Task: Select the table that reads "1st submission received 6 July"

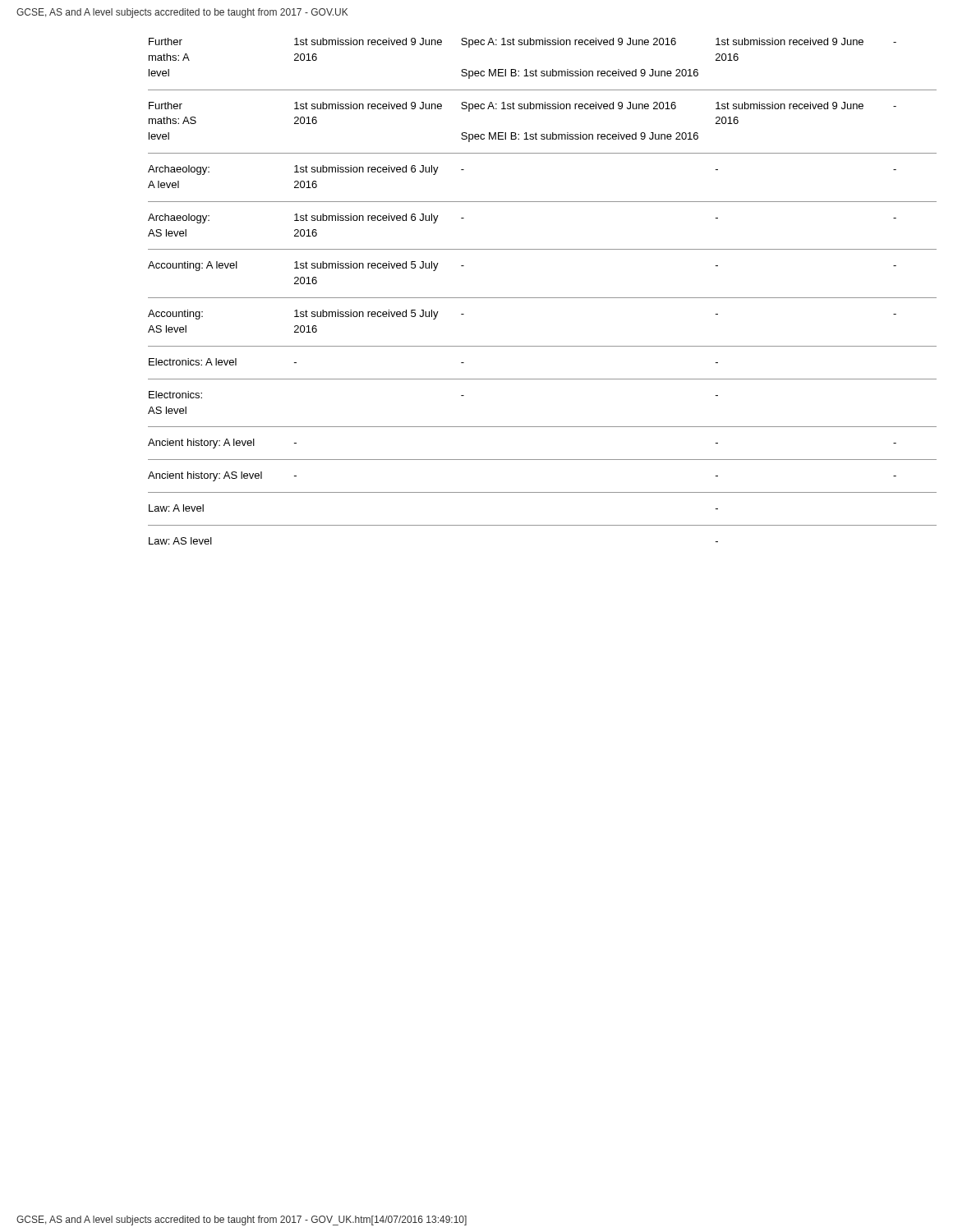Action: pos(476,617)
